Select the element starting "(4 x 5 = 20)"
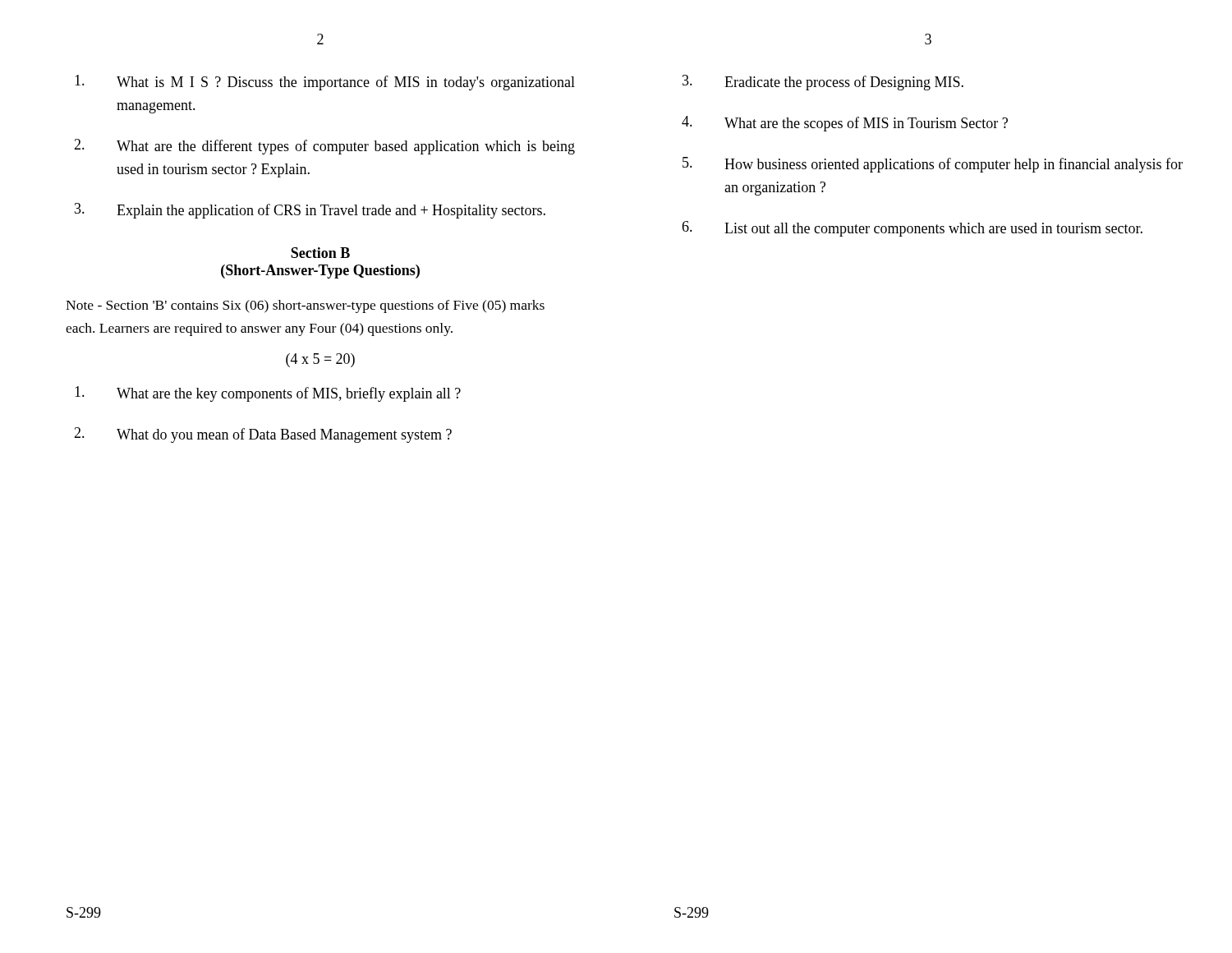This screenshot has width=1232, height=953. tap(320, 359)
